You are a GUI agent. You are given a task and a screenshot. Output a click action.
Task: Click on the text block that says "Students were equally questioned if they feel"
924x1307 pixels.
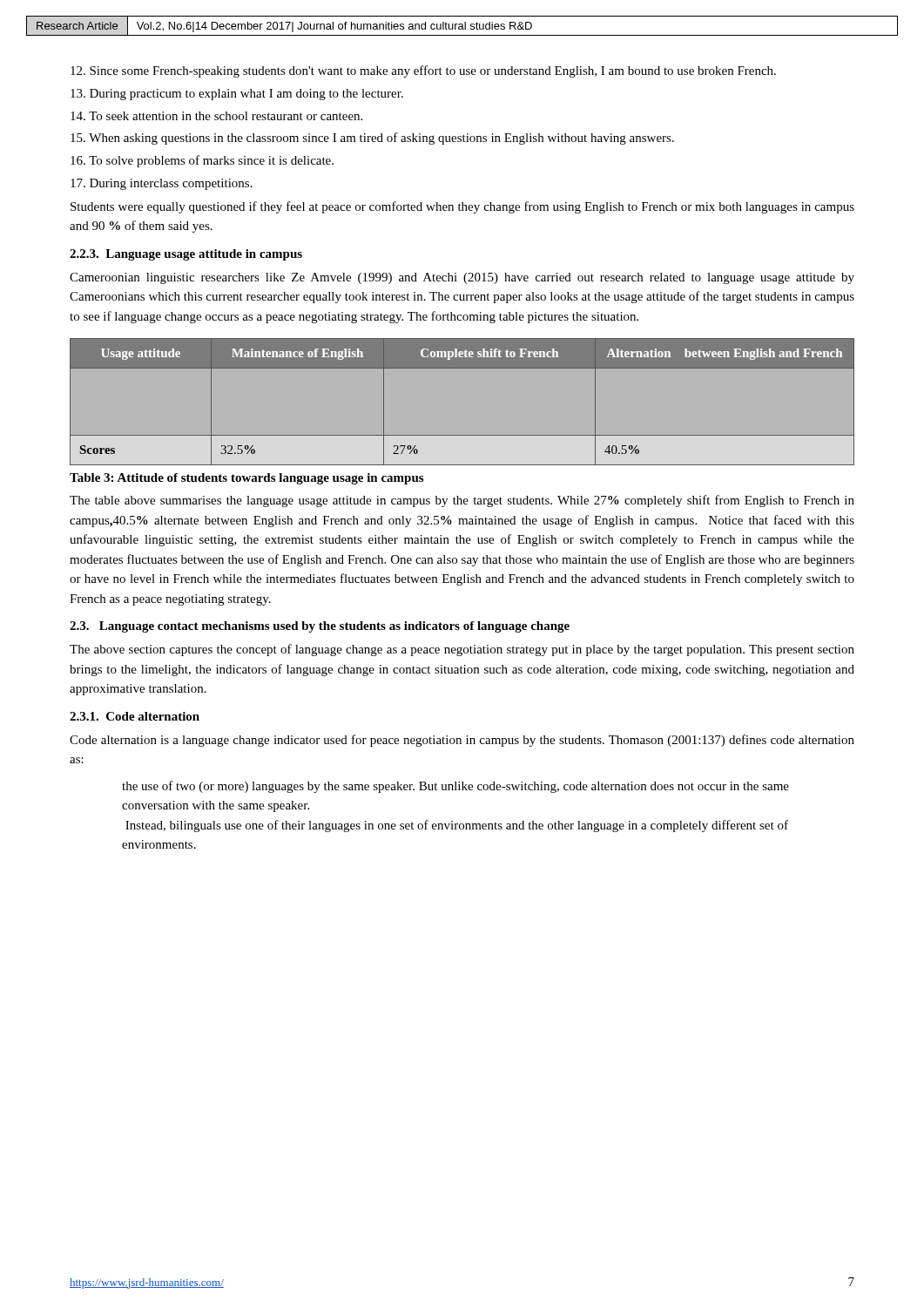point(462,216)
